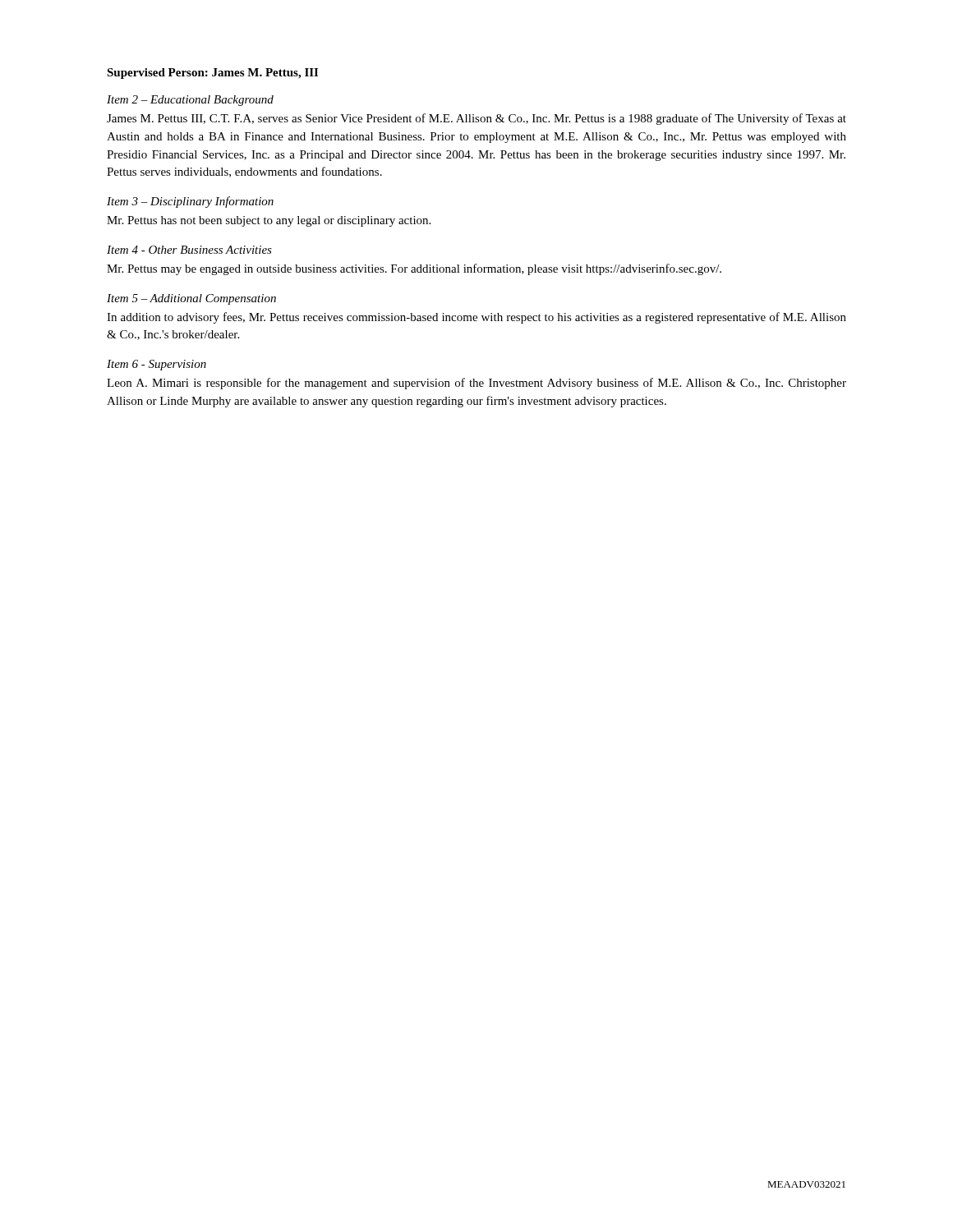Click on the region starting "Mr. Pettus may be engaged in outside business"
Screen dimensions: 1232x953
click(415, 268)
